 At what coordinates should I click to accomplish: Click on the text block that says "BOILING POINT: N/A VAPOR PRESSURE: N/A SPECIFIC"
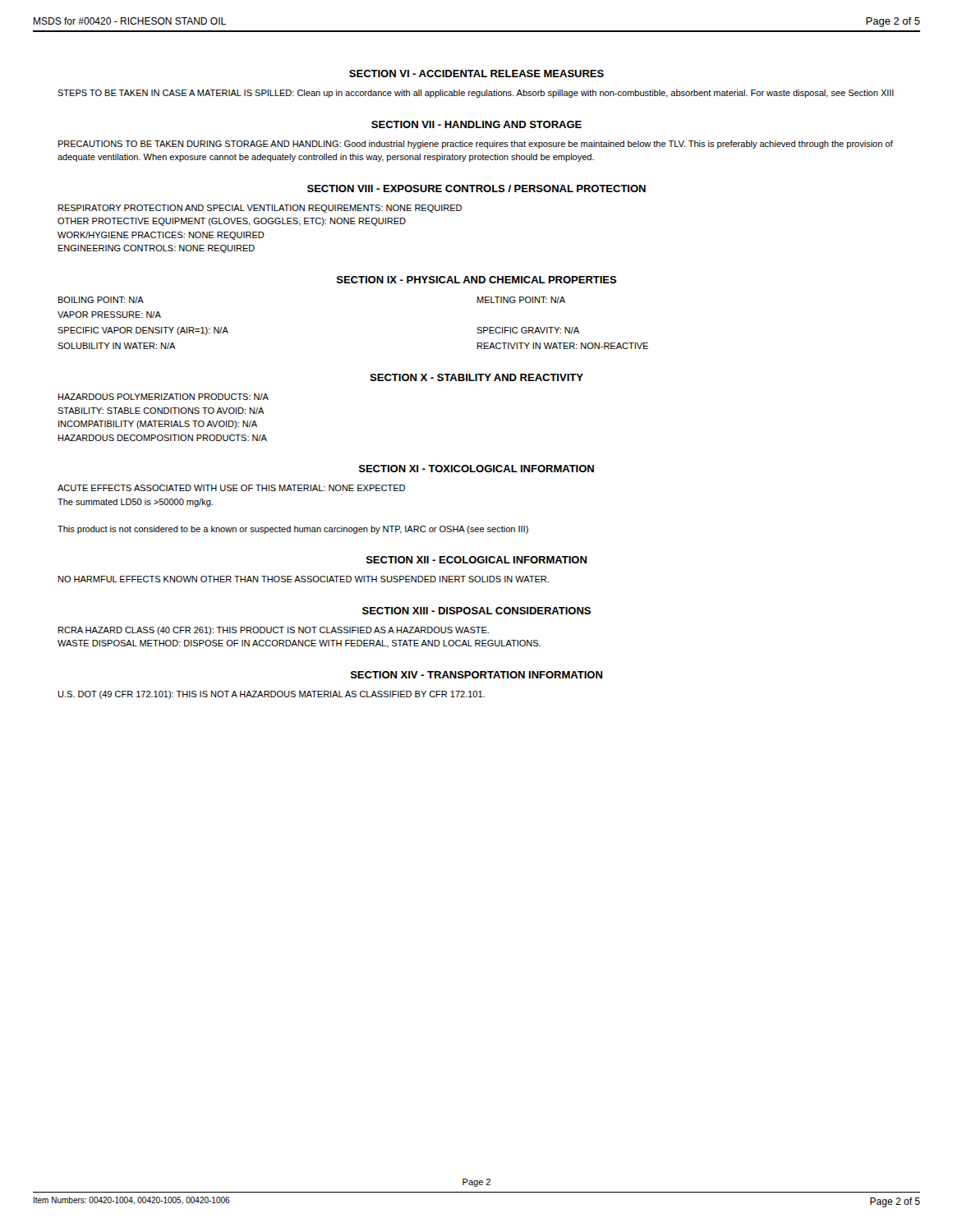coord(476,323)
